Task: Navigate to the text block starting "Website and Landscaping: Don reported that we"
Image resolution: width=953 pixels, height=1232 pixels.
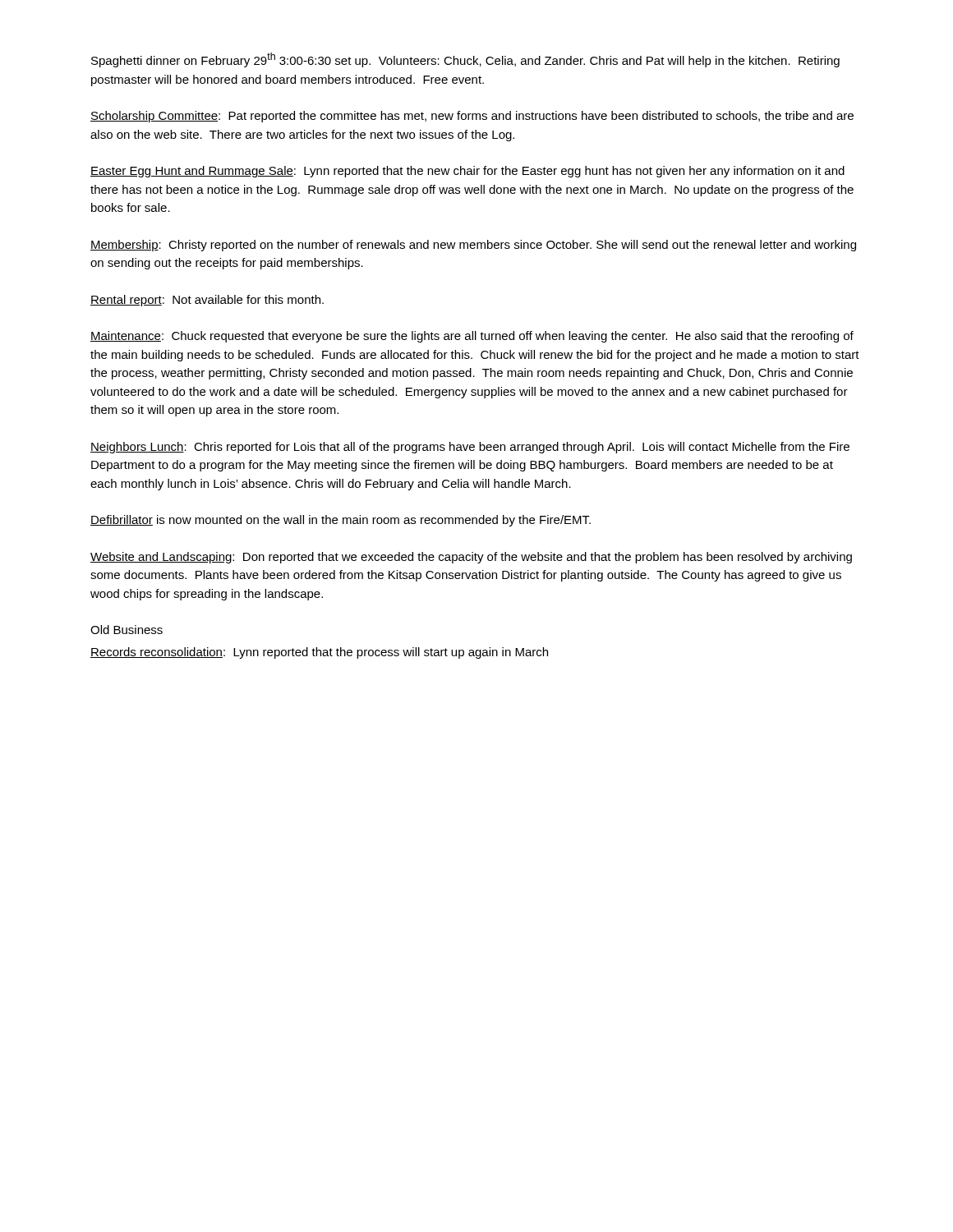Action: point(471,575)
